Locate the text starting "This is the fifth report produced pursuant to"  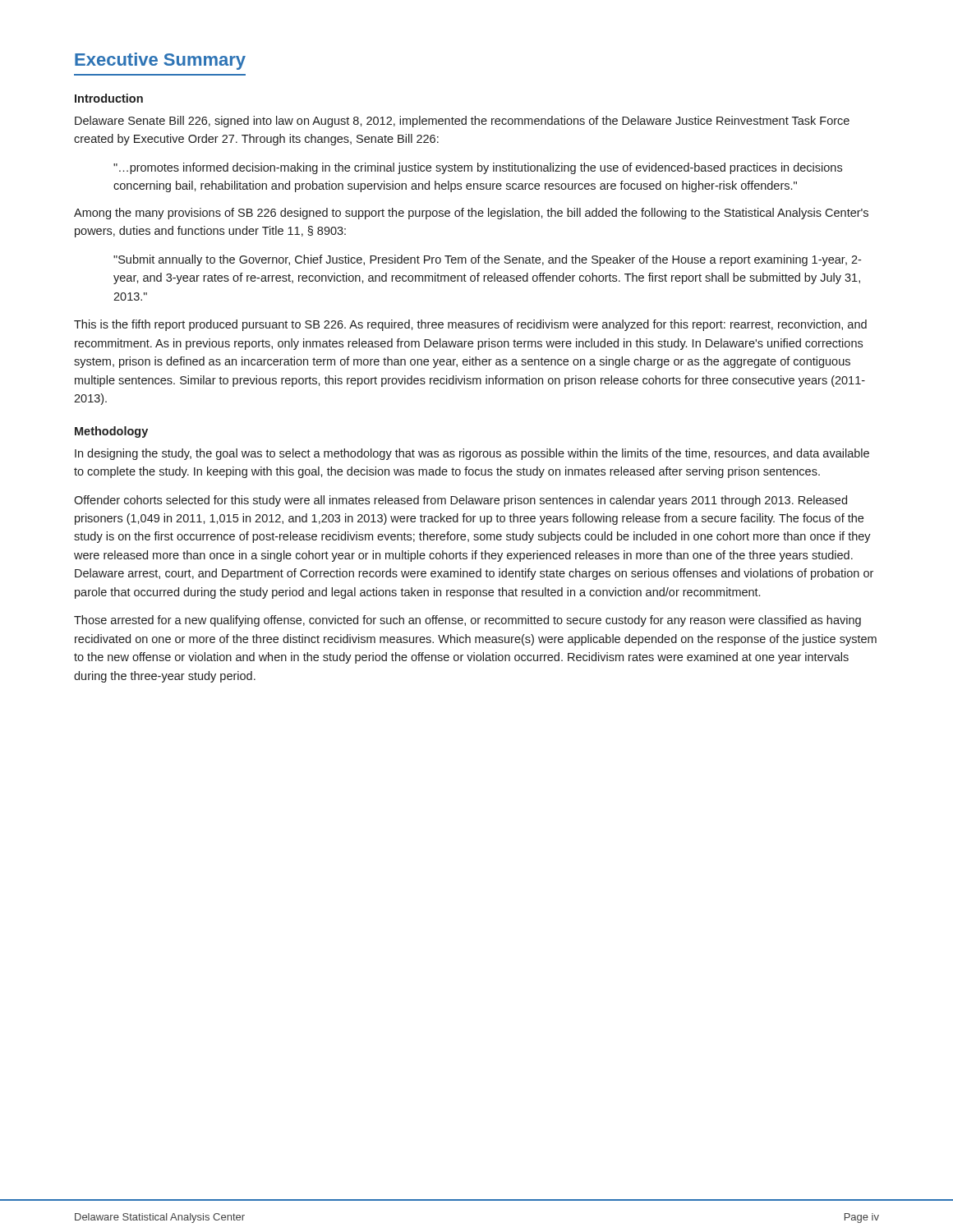tap(471, 361)
